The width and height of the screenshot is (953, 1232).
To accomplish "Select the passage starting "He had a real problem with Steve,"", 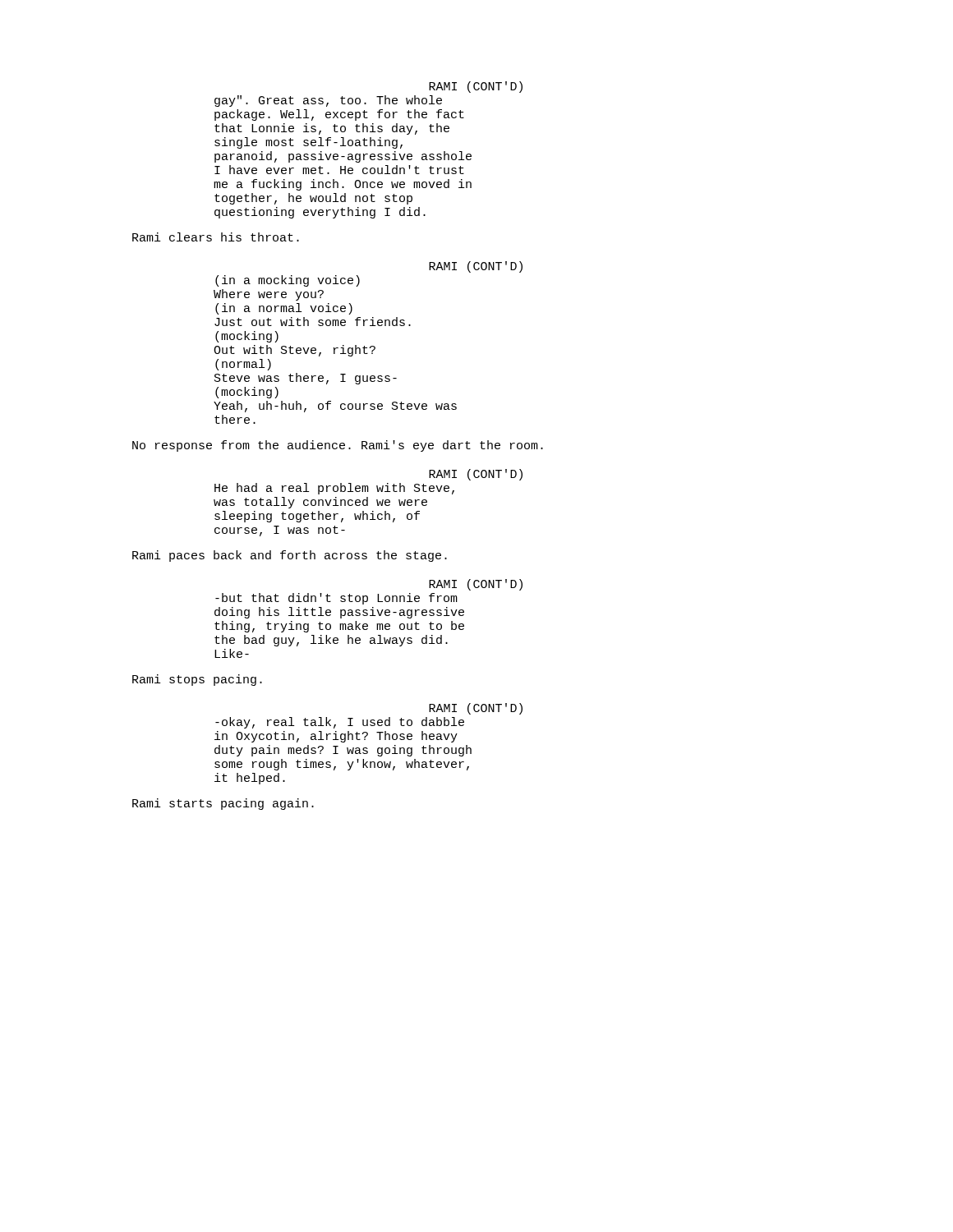I will [x=336, y=510].
